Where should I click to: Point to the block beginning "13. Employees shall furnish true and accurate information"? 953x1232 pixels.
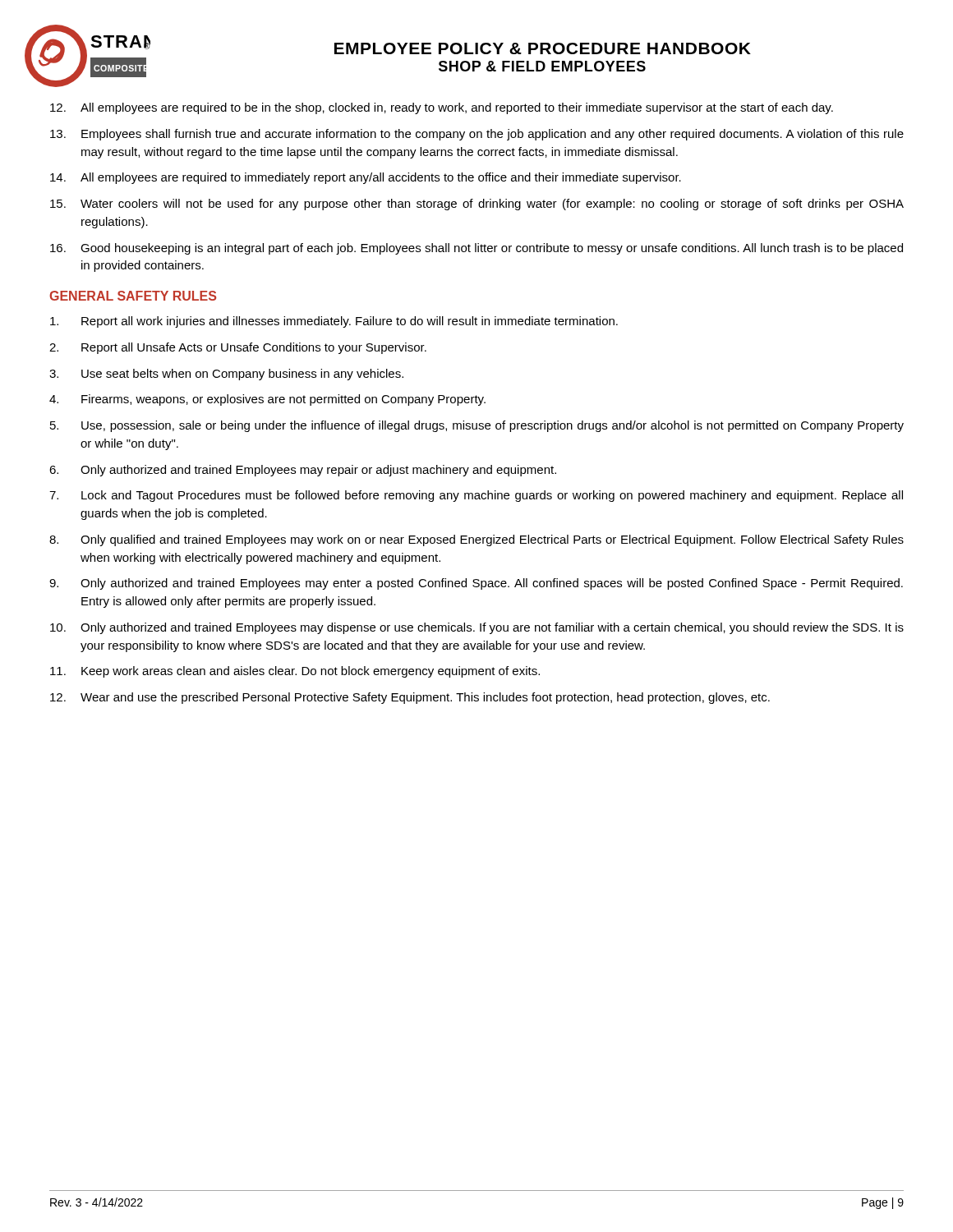click(x=476, y=143)
